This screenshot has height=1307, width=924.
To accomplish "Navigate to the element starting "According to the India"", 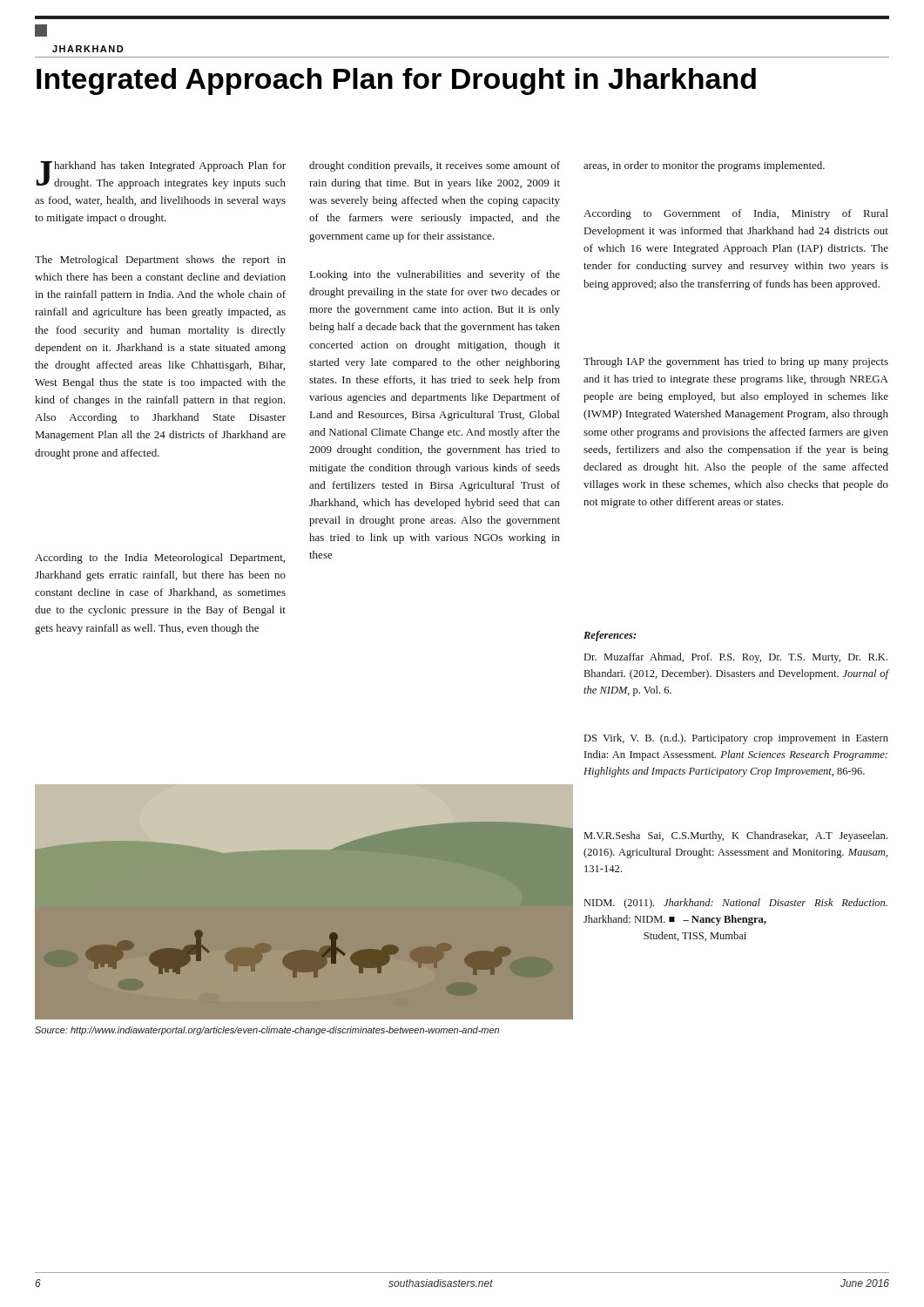I will (160, 593).
